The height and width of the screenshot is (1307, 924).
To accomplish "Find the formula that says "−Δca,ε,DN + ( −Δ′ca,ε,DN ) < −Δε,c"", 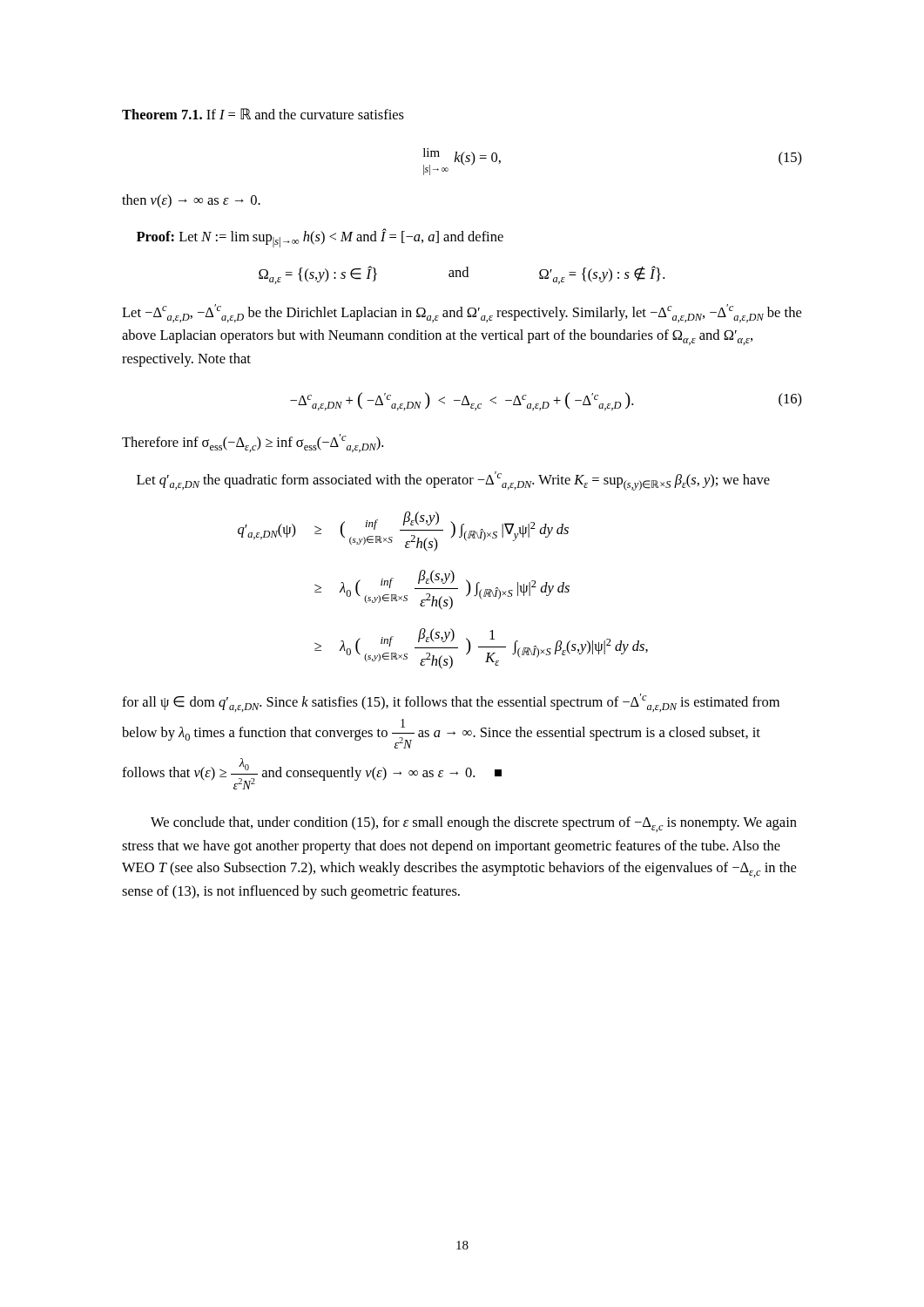I will click(x=462, y=400).
